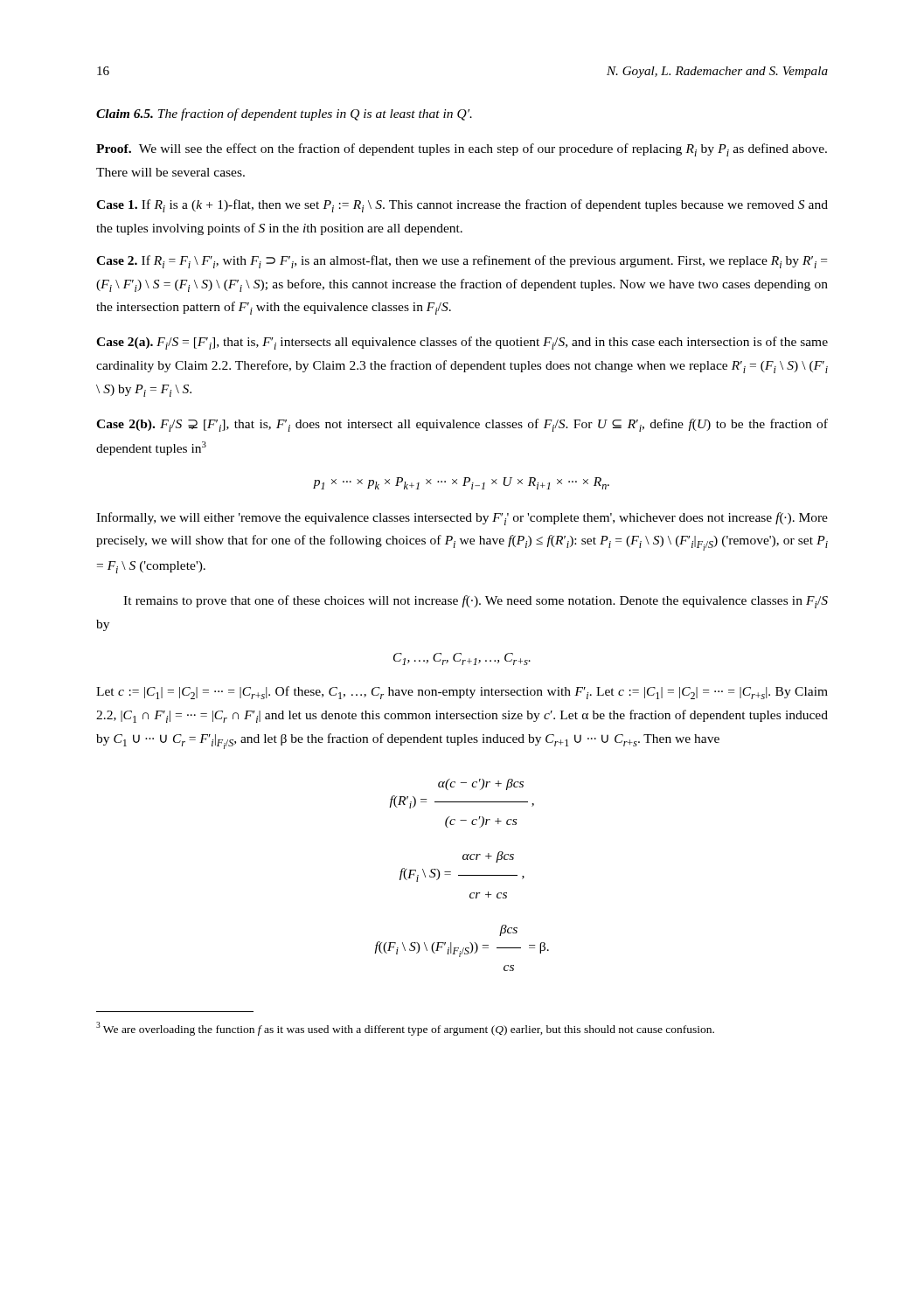Viewport: 924px width, 1311px height.
Task: Click on the formula that says "p1 × ··· × pk × Pk+1"
Action: (462, 483)
